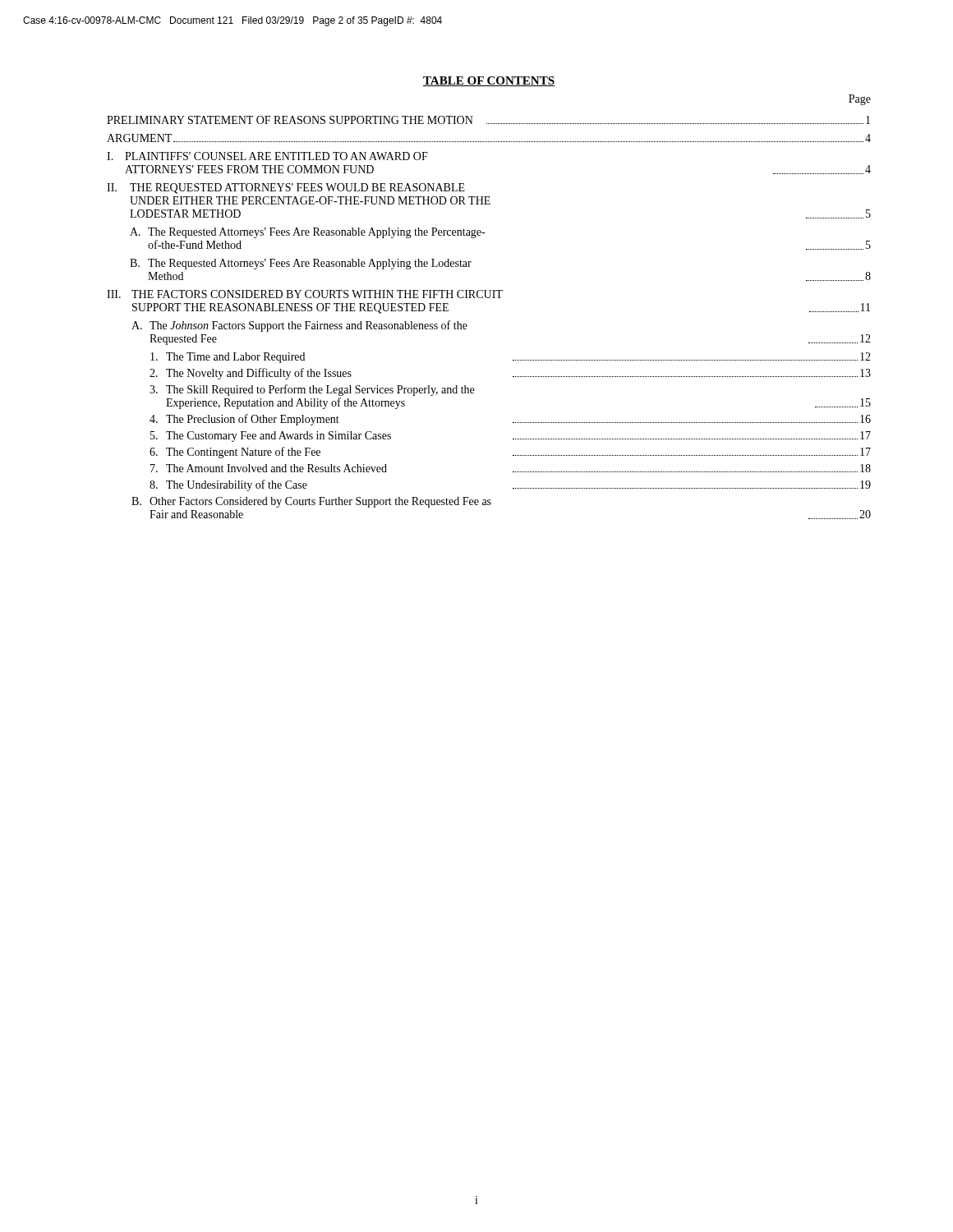
Task: Find the block on this page that starts "I. PLAINTIFFS' COUNSEL ARE ENTITLED TO AN"
Action: pyautogui.click(x=267, y=156)
